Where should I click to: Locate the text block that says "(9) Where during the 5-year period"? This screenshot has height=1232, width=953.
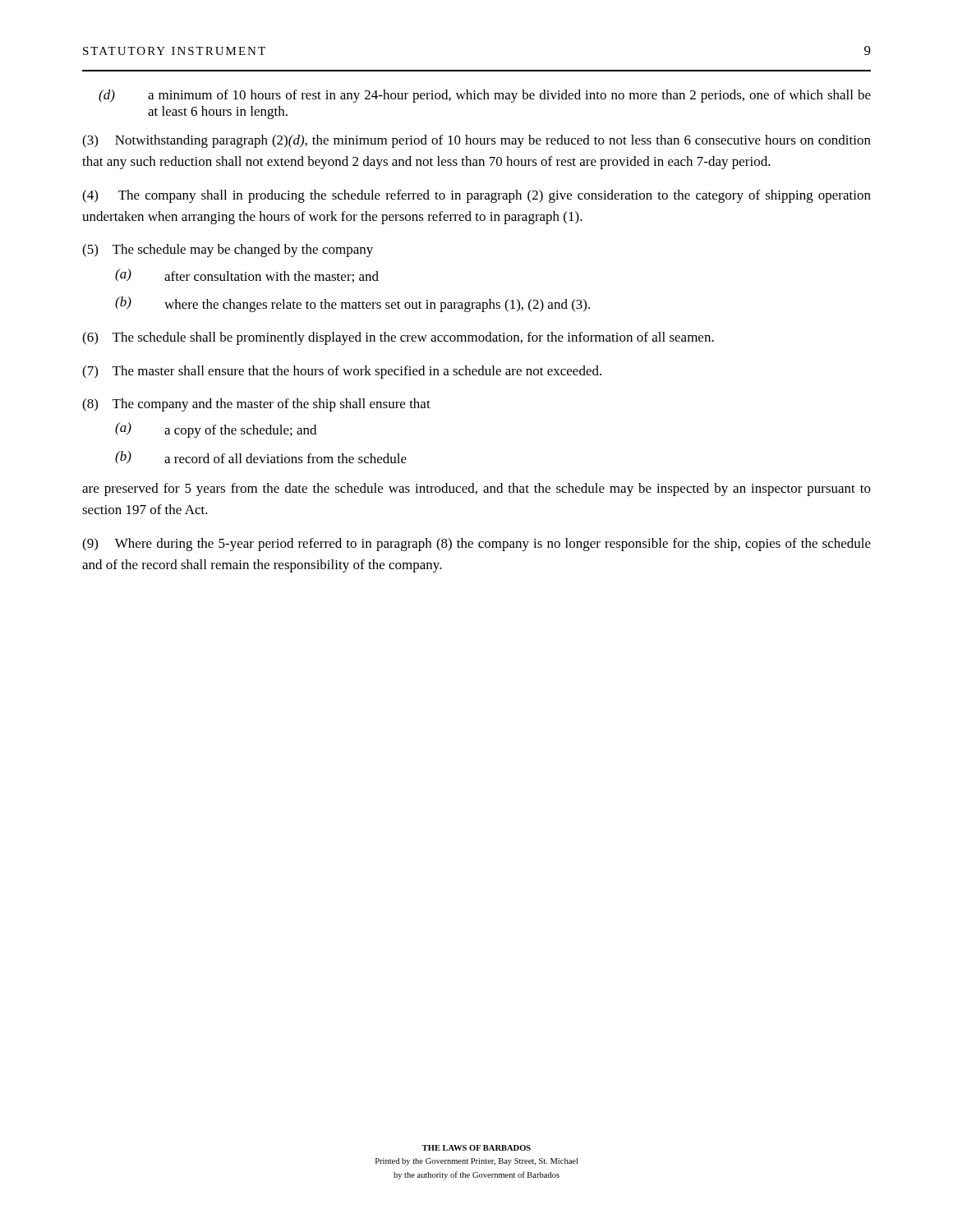[x=476, y=554]
